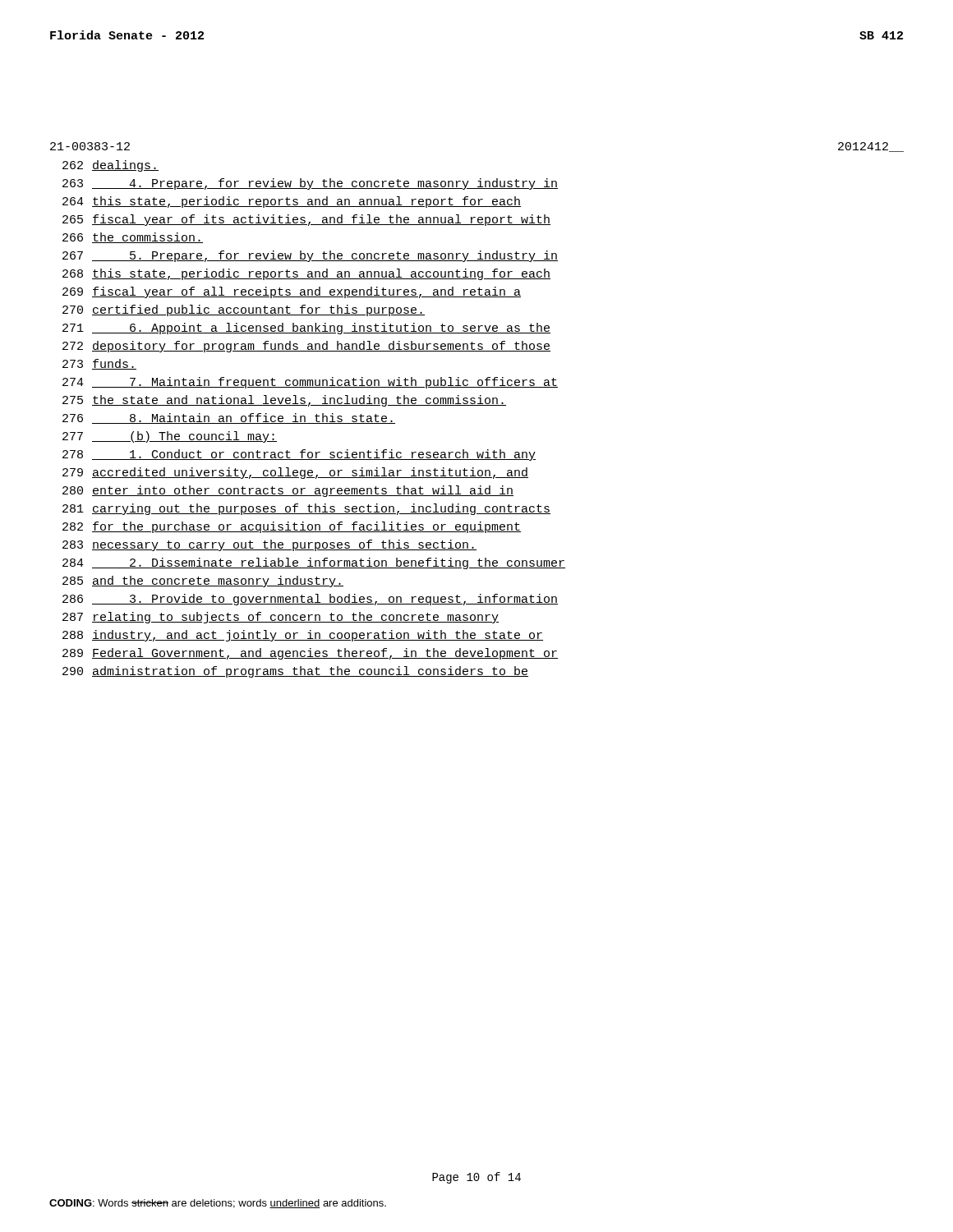The width and height of the screenshot is (953, 1232).
Task: Locate the passage starting "21-00383-12 2012412__"
Action: [90, 147]
